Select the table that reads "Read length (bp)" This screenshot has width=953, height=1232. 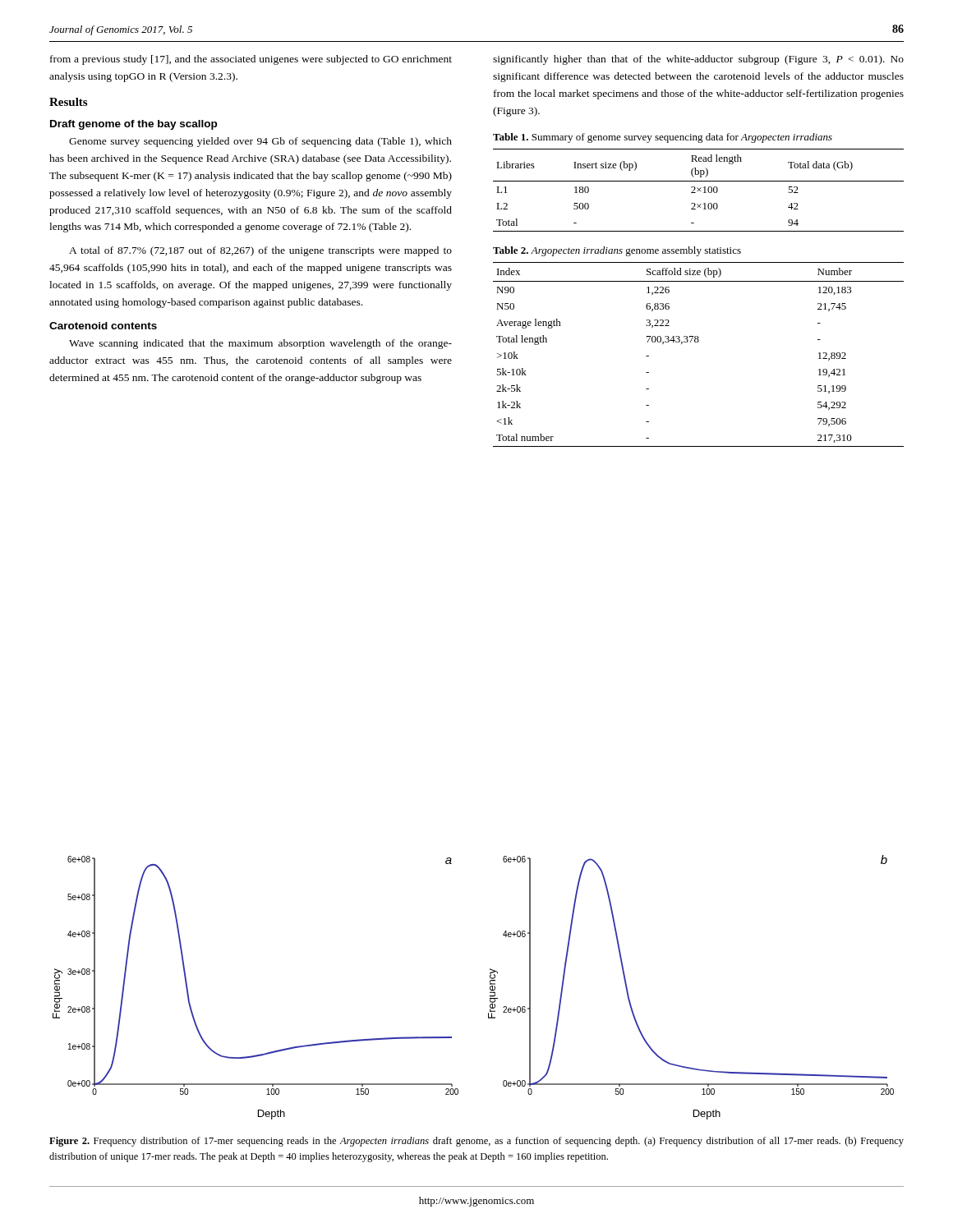pos(698,190)
